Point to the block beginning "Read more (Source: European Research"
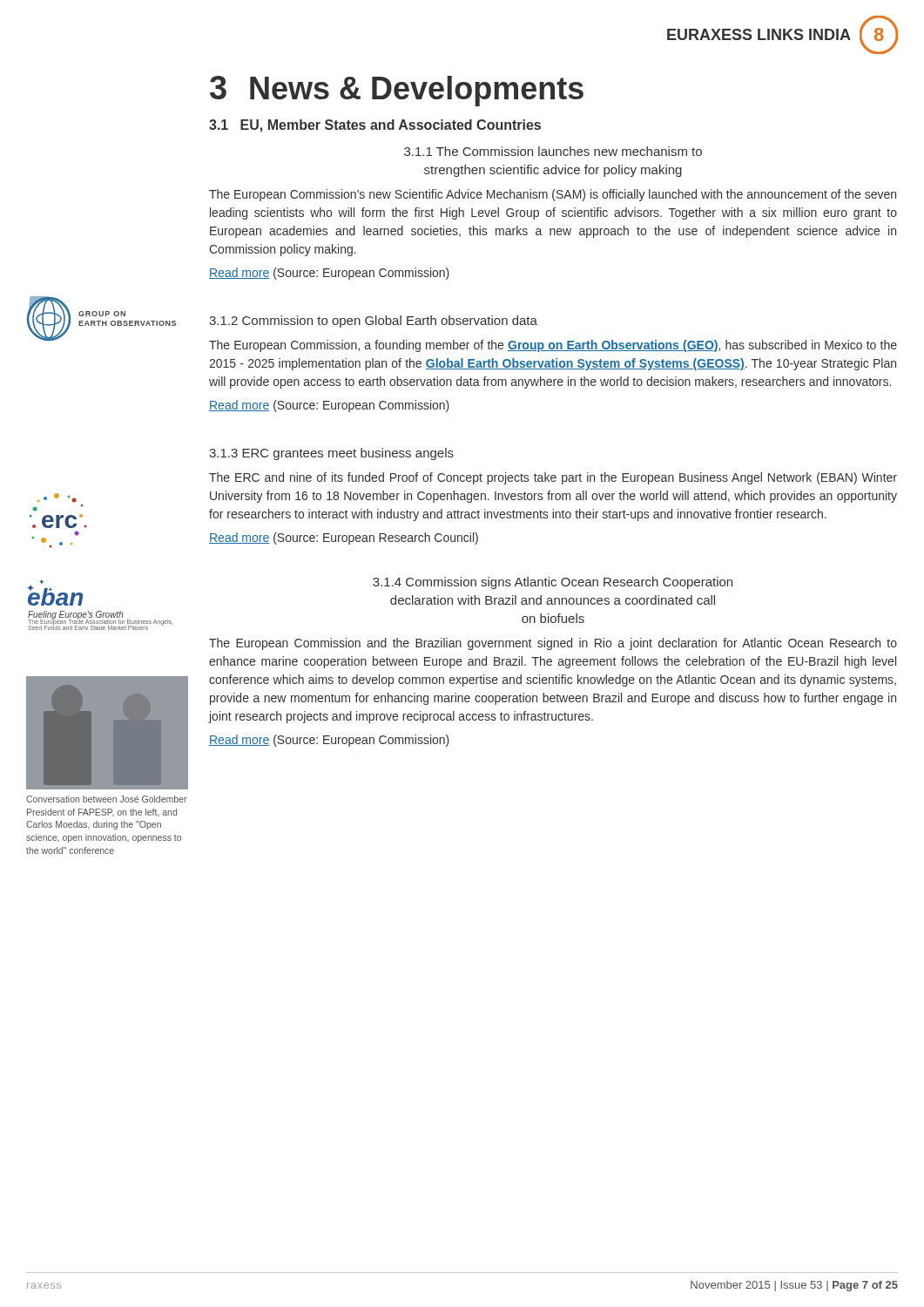 (344, 538)
